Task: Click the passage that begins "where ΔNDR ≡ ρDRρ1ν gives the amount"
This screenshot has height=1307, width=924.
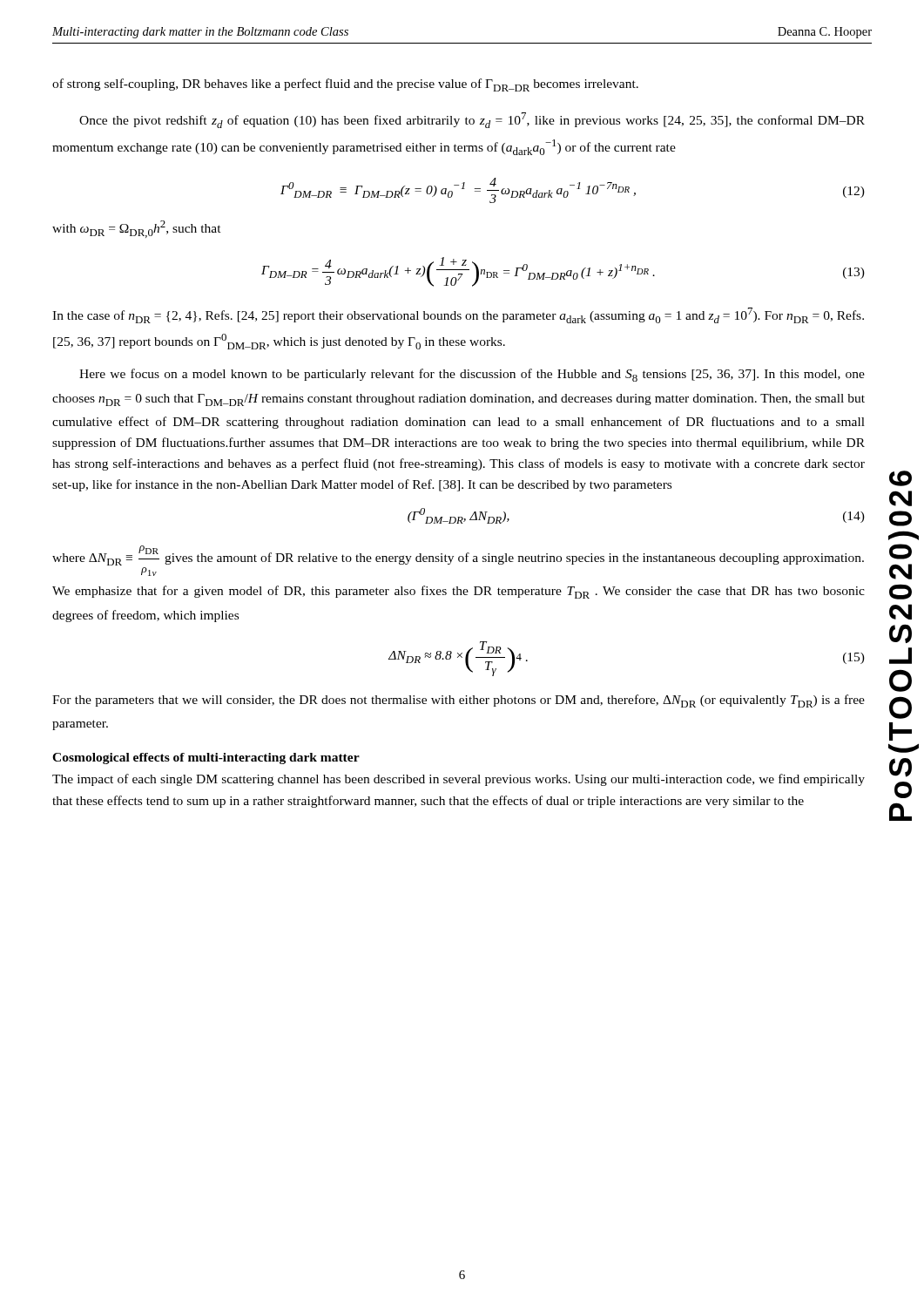Action: pos(459,580)
